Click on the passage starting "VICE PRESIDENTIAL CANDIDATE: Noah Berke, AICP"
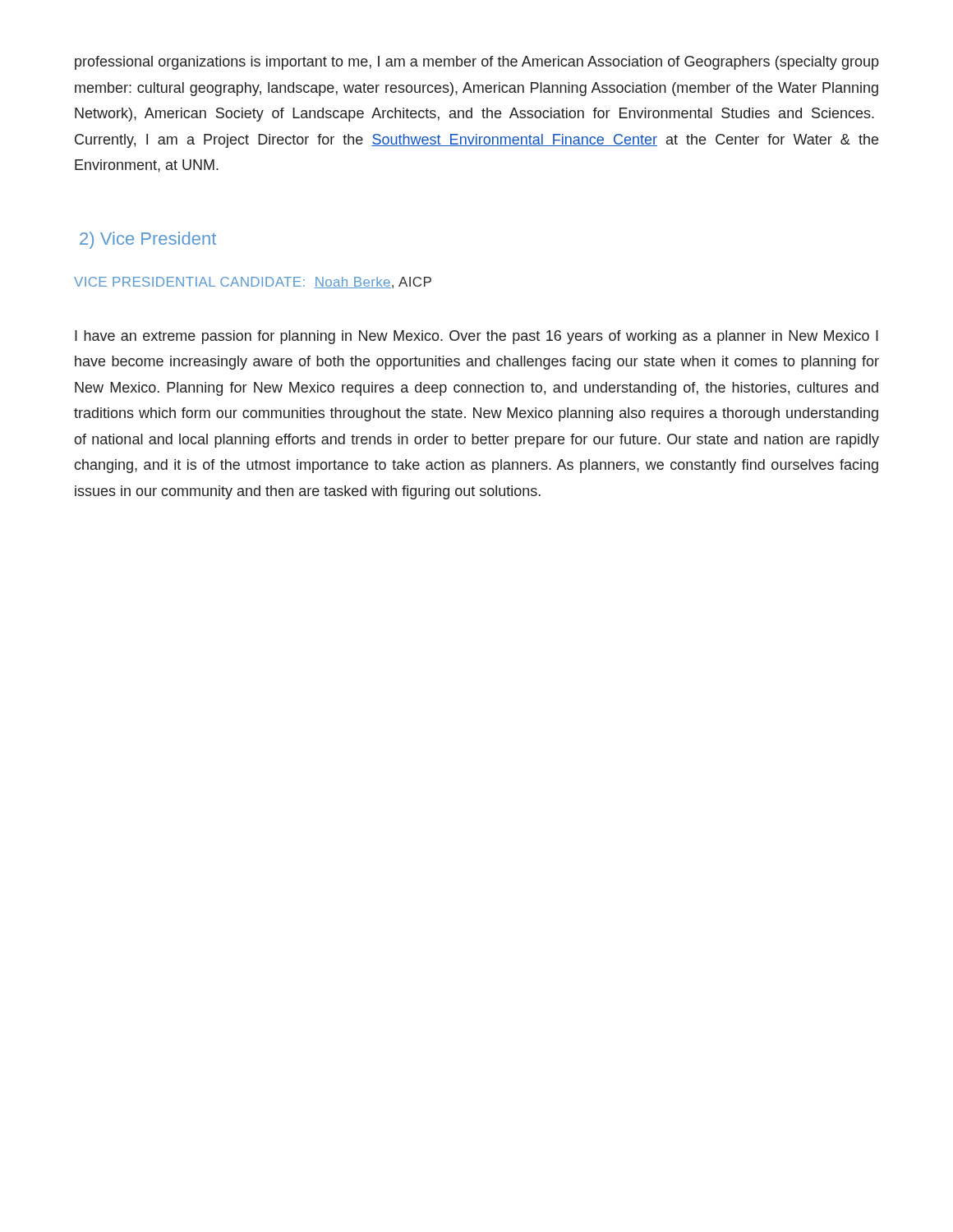 pos(253,282)
